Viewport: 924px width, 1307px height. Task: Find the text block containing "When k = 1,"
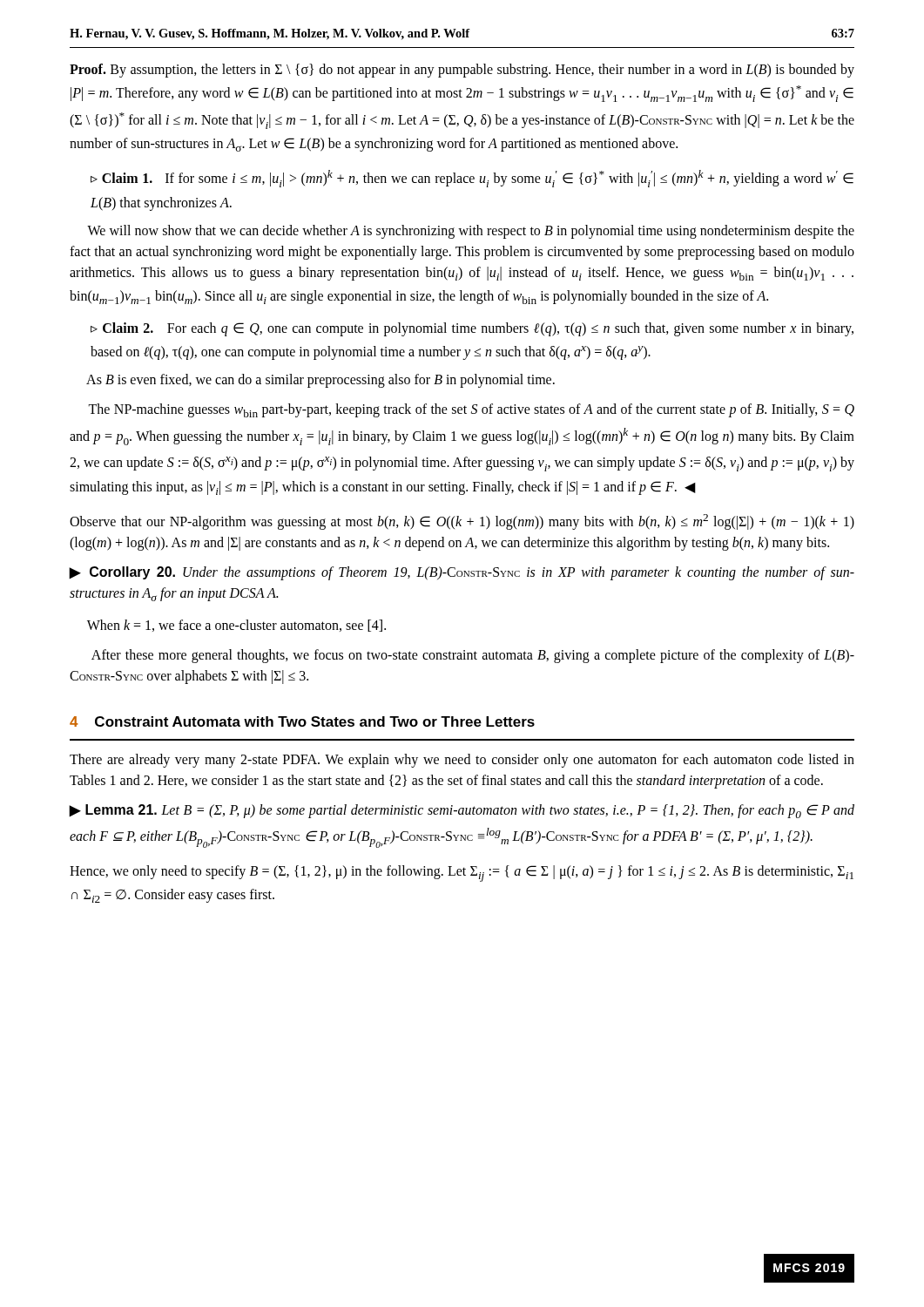tap(236, 626)
